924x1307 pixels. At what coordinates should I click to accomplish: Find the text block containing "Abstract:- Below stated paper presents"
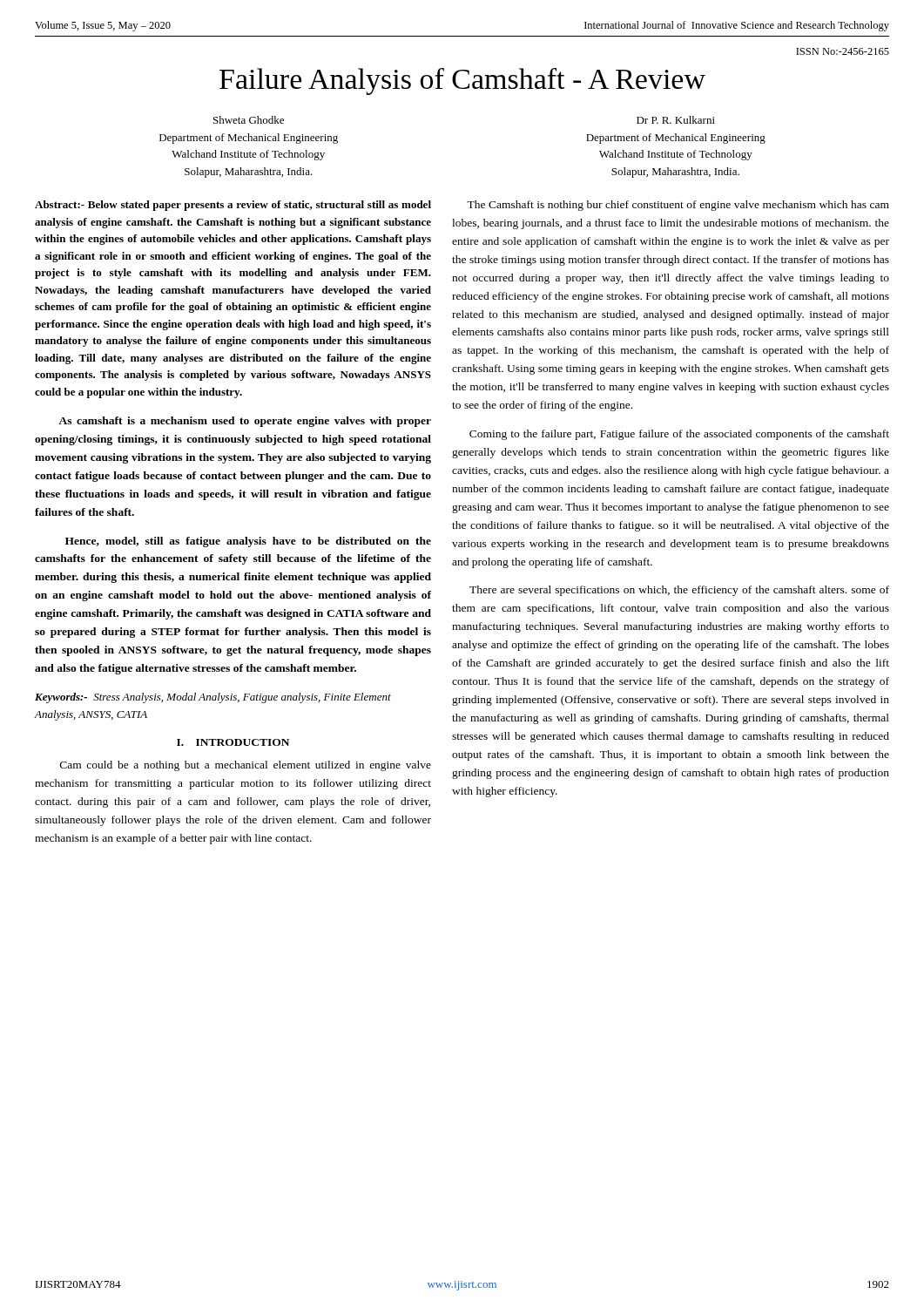(233, 298)
